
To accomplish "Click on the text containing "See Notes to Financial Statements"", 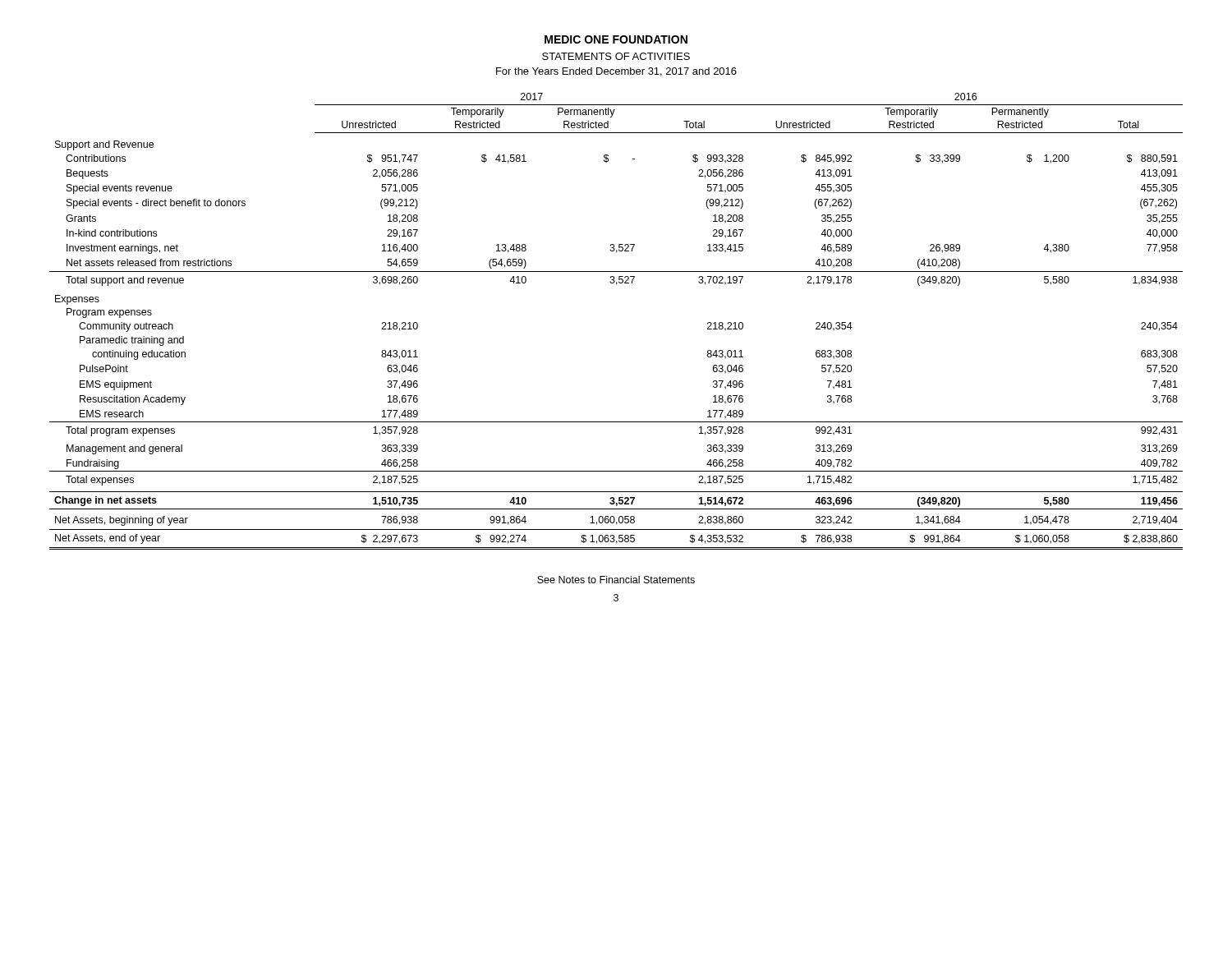I will click(616, 580).
